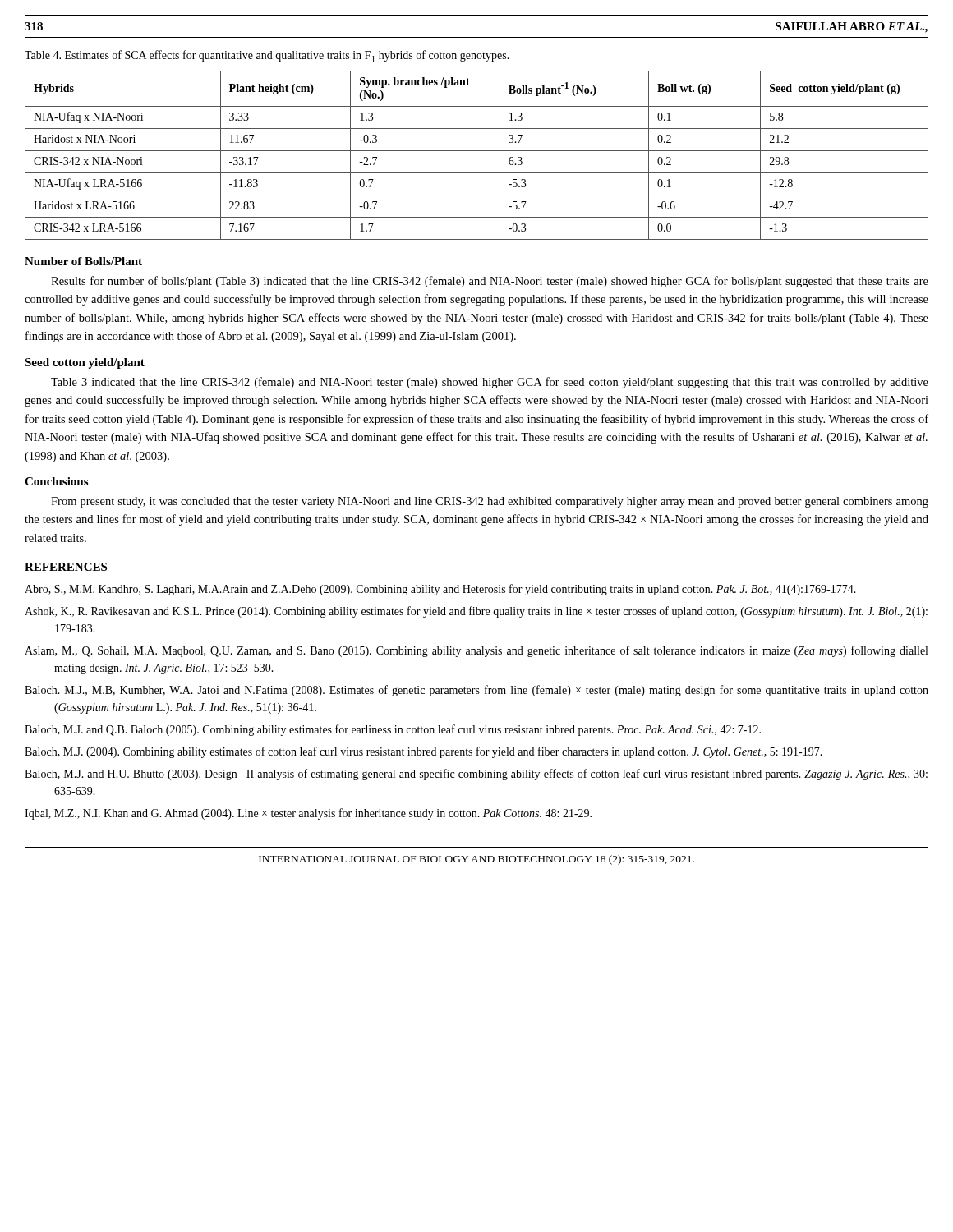
Task: Find "Seed cotton yield/plant" on this page
Action: pos(85,362)
